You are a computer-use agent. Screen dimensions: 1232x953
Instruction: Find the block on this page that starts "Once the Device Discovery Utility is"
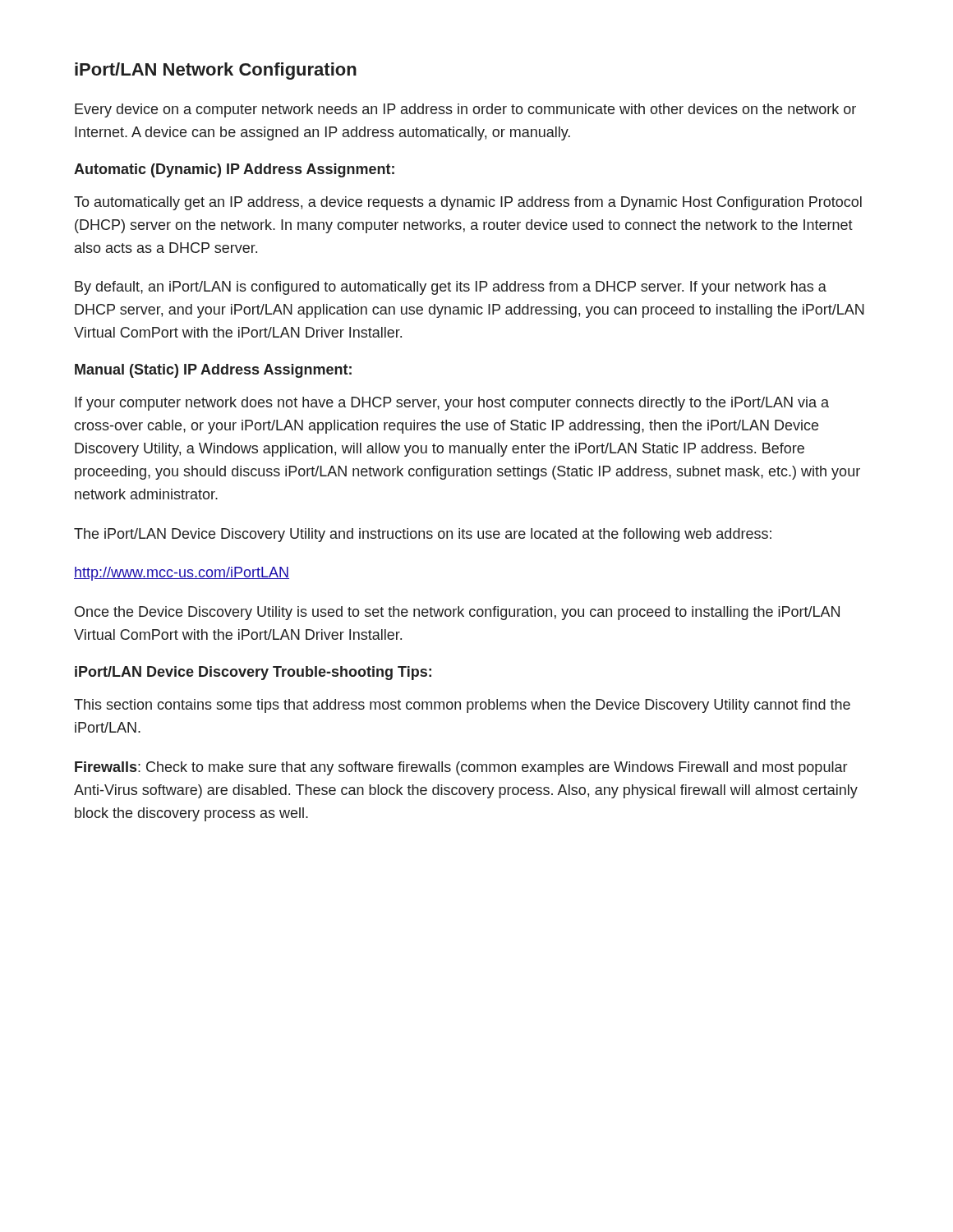tap(457, 624)
